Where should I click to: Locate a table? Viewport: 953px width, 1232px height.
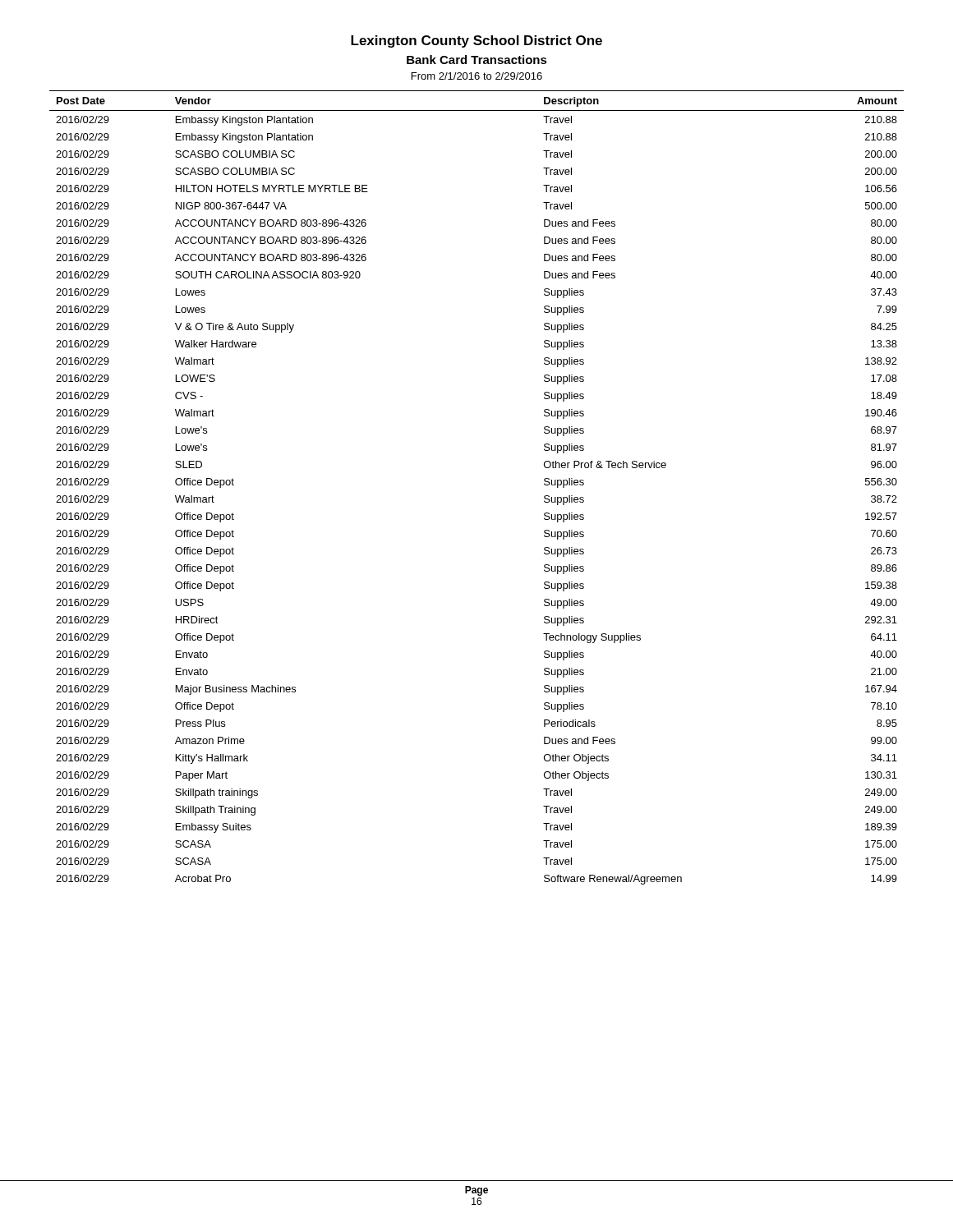[x=476, y=489]
